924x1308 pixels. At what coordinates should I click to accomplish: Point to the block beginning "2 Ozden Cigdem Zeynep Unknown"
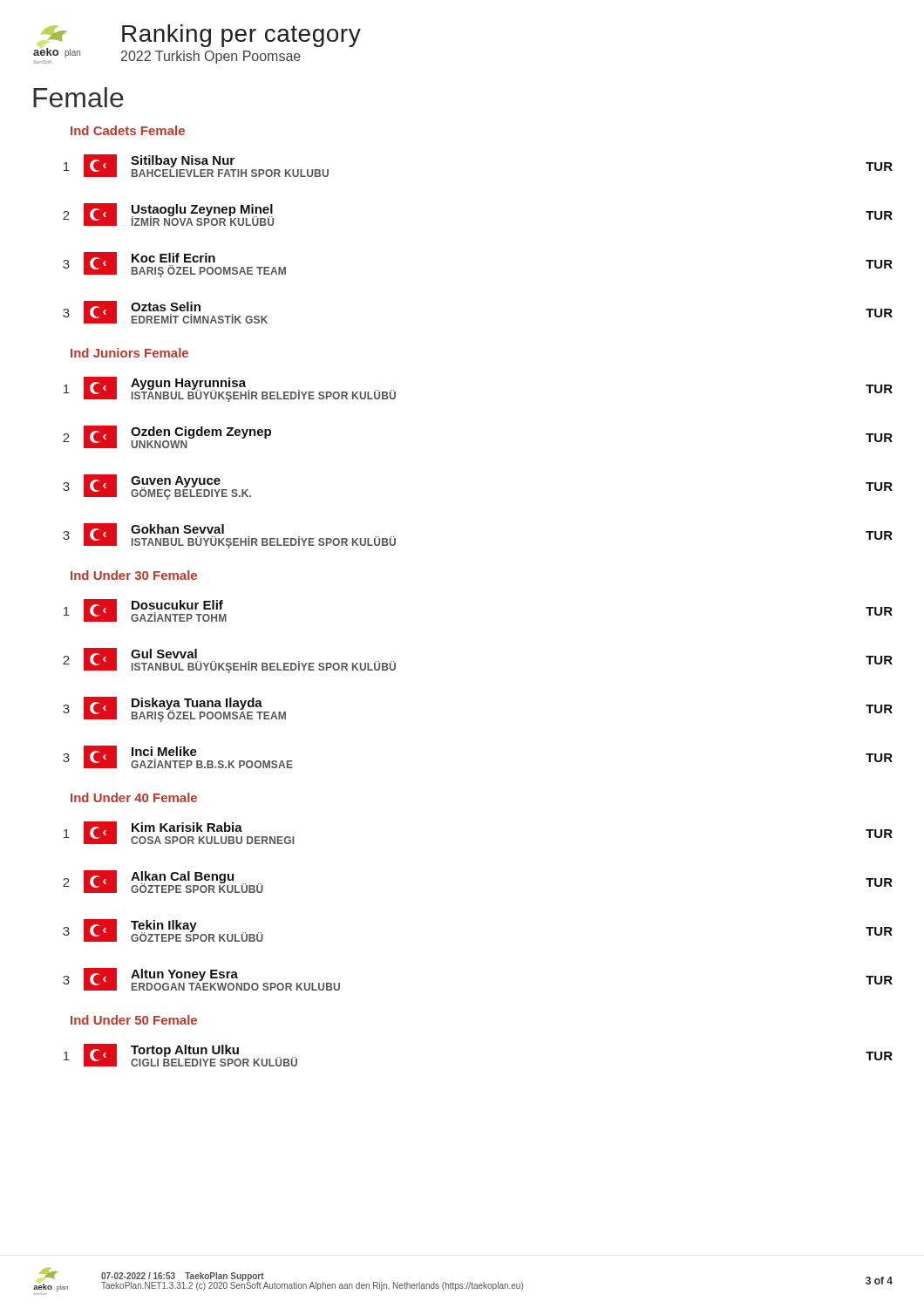coord(163,436)
